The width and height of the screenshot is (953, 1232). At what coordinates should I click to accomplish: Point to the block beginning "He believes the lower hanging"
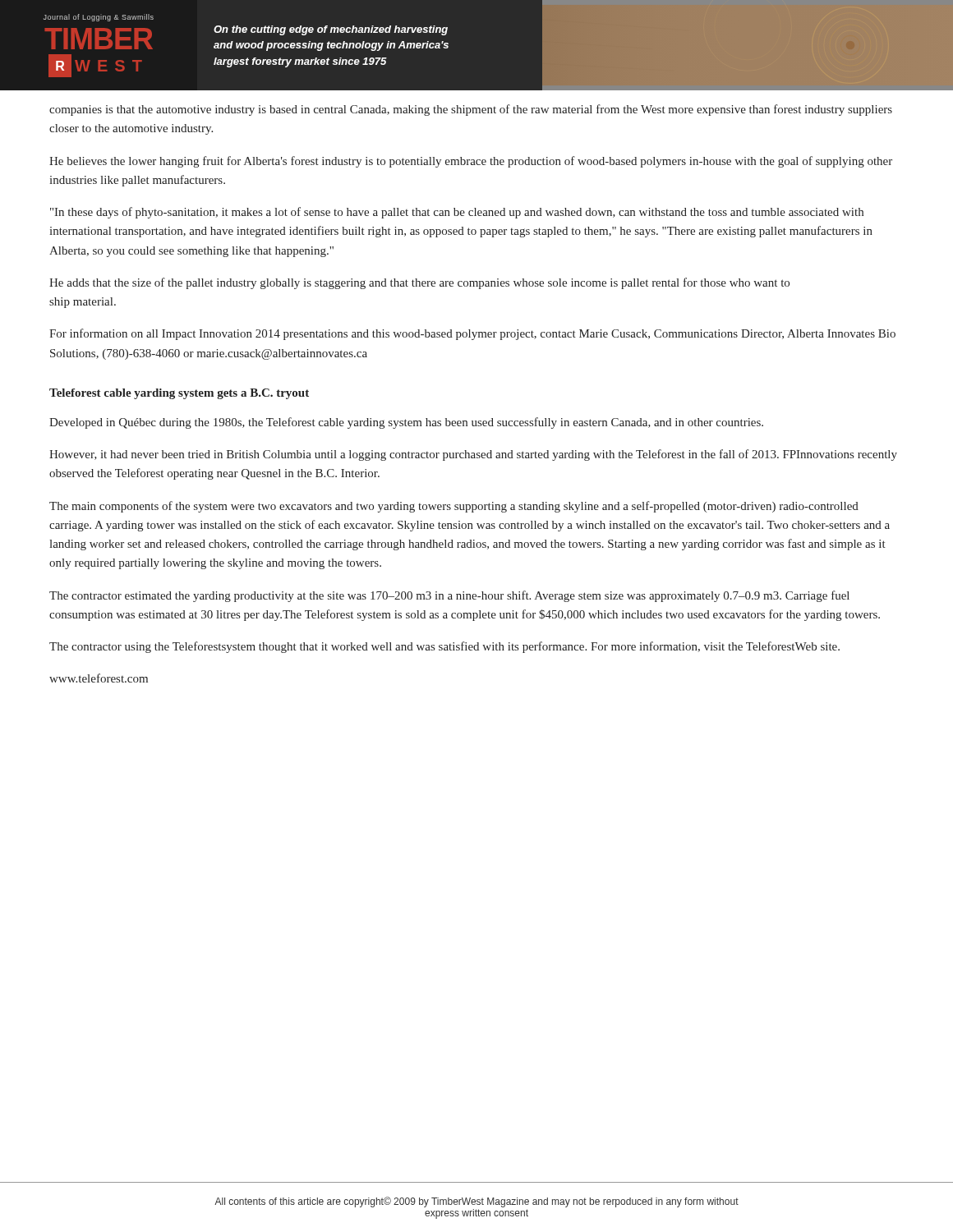471,170
